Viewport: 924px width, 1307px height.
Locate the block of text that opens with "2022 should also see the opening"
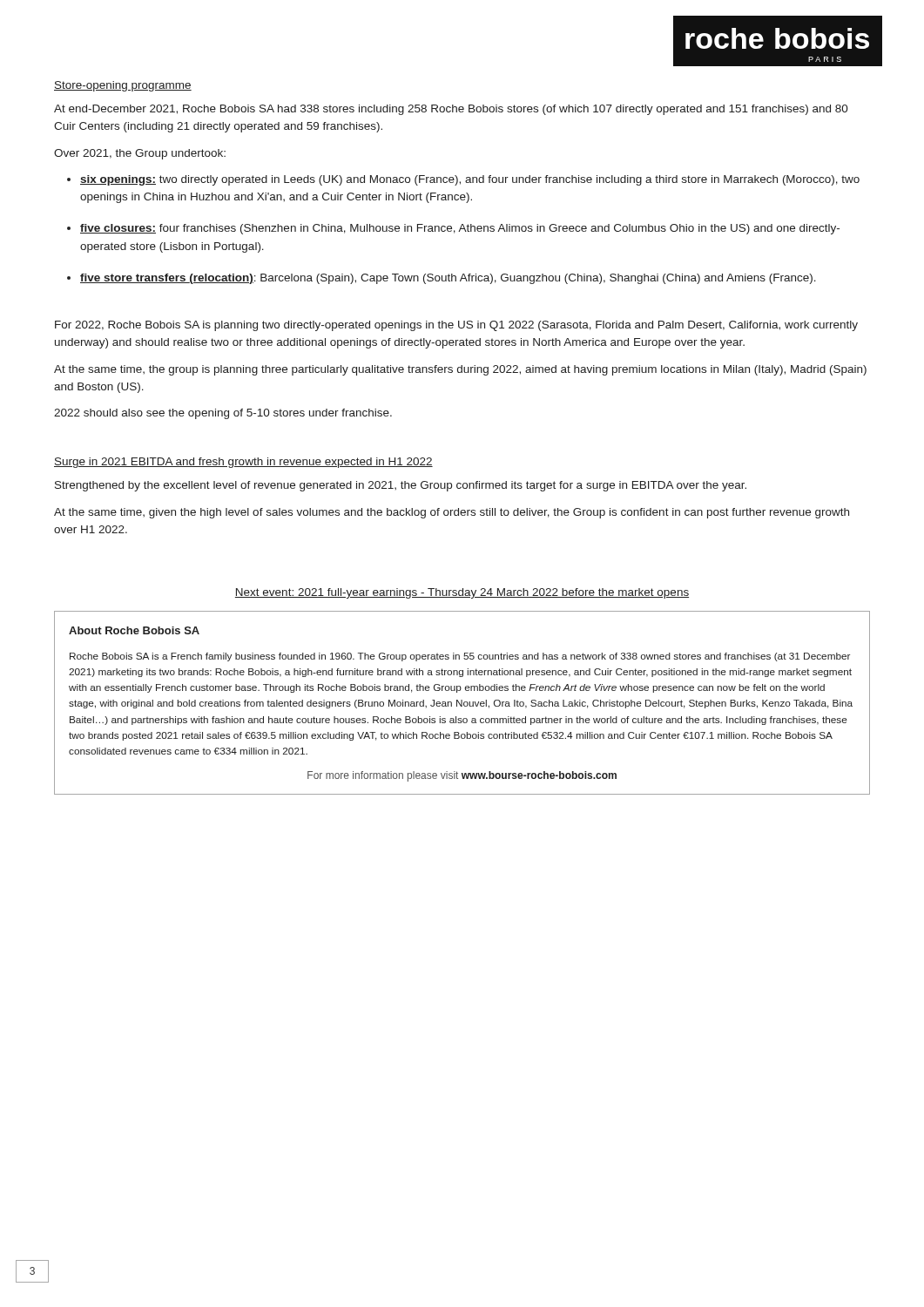pyautogui.click(x=223, y=414)
